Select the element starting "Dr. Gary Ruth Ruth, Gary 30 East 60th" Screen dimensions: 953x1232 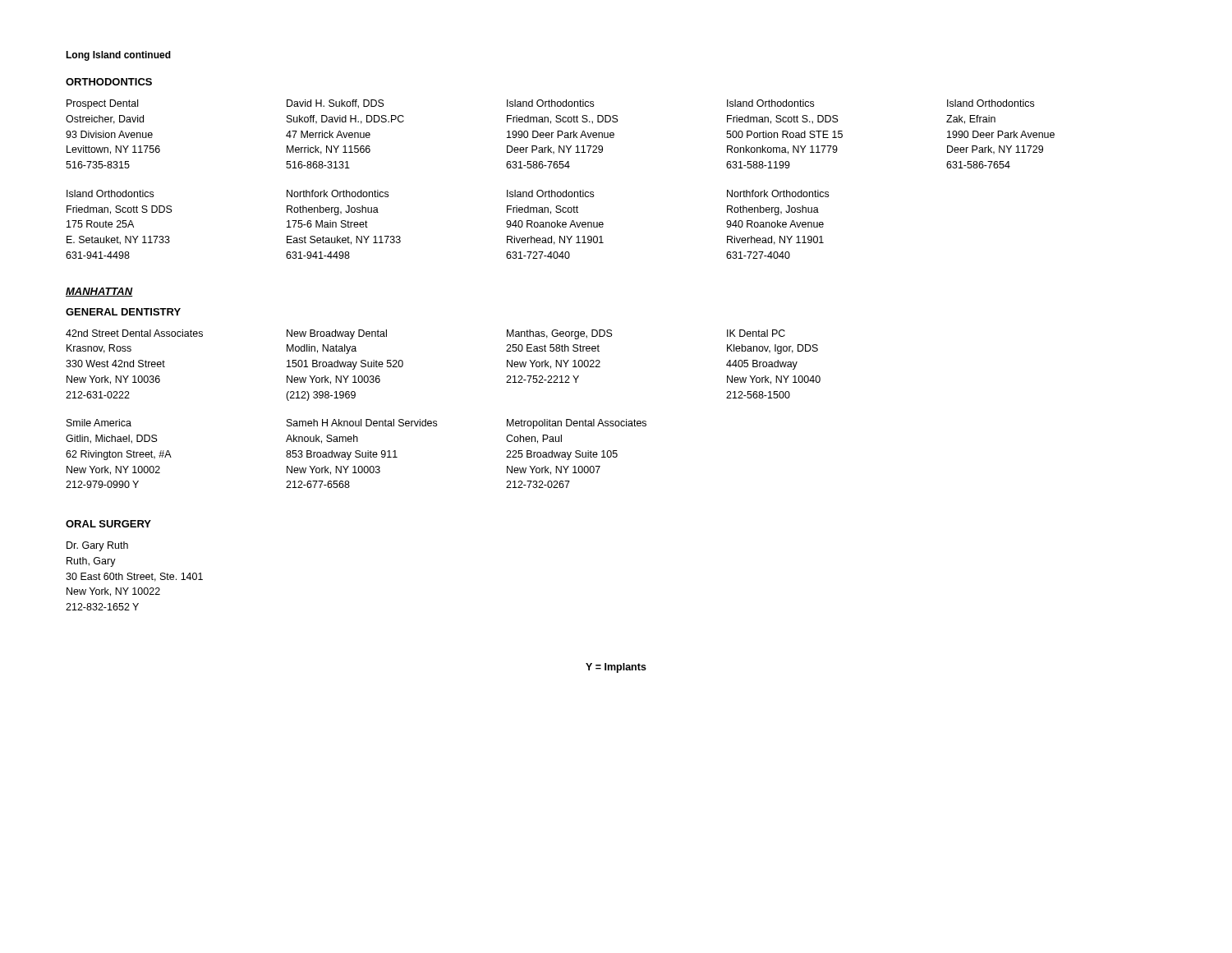[x=168, y=577]
